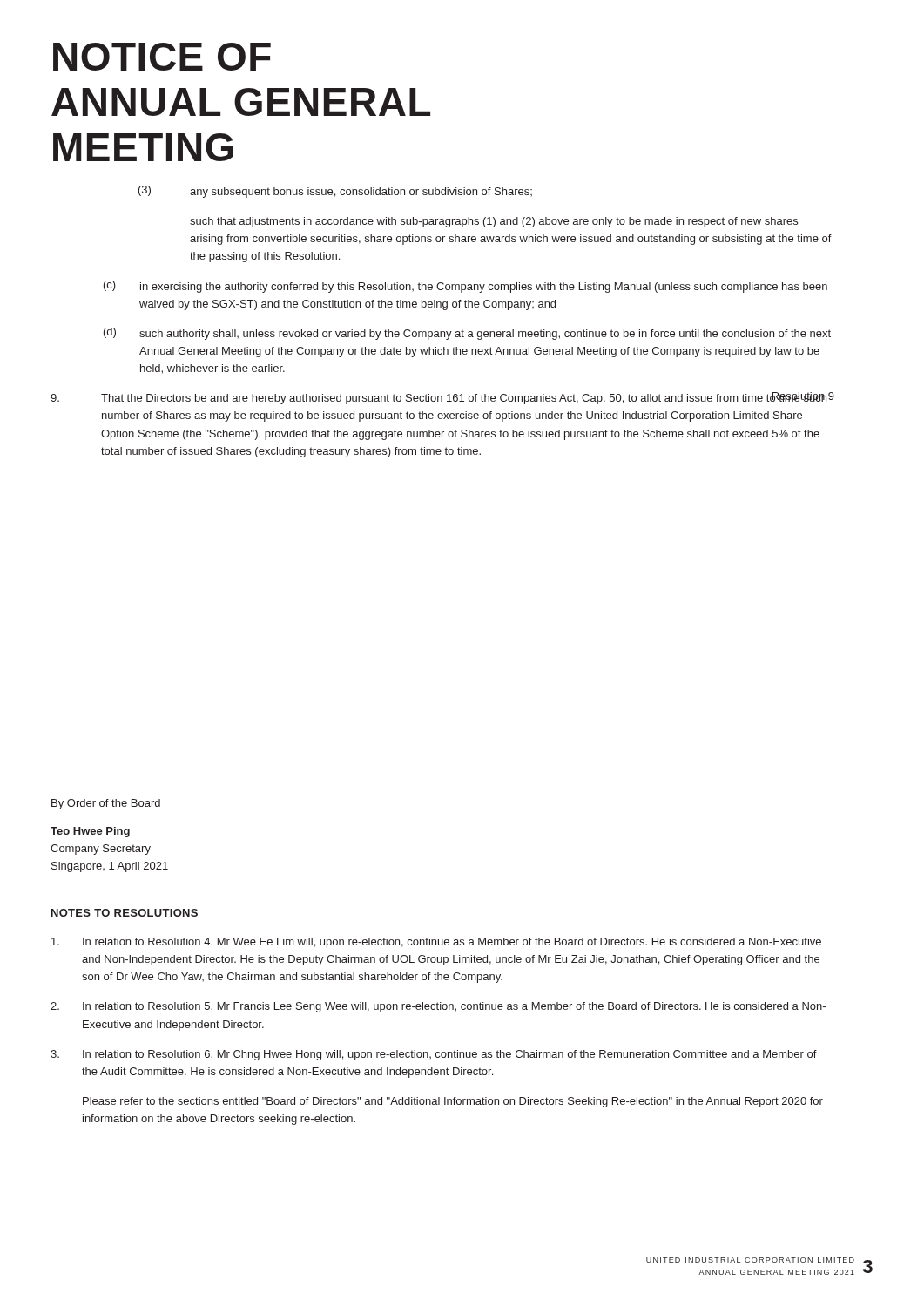The height and width of the screenshot is (1307, 924).
Task: Click where it says "NOTES TO RESOLUTIONS"
Action: click(x=124, y=913)
